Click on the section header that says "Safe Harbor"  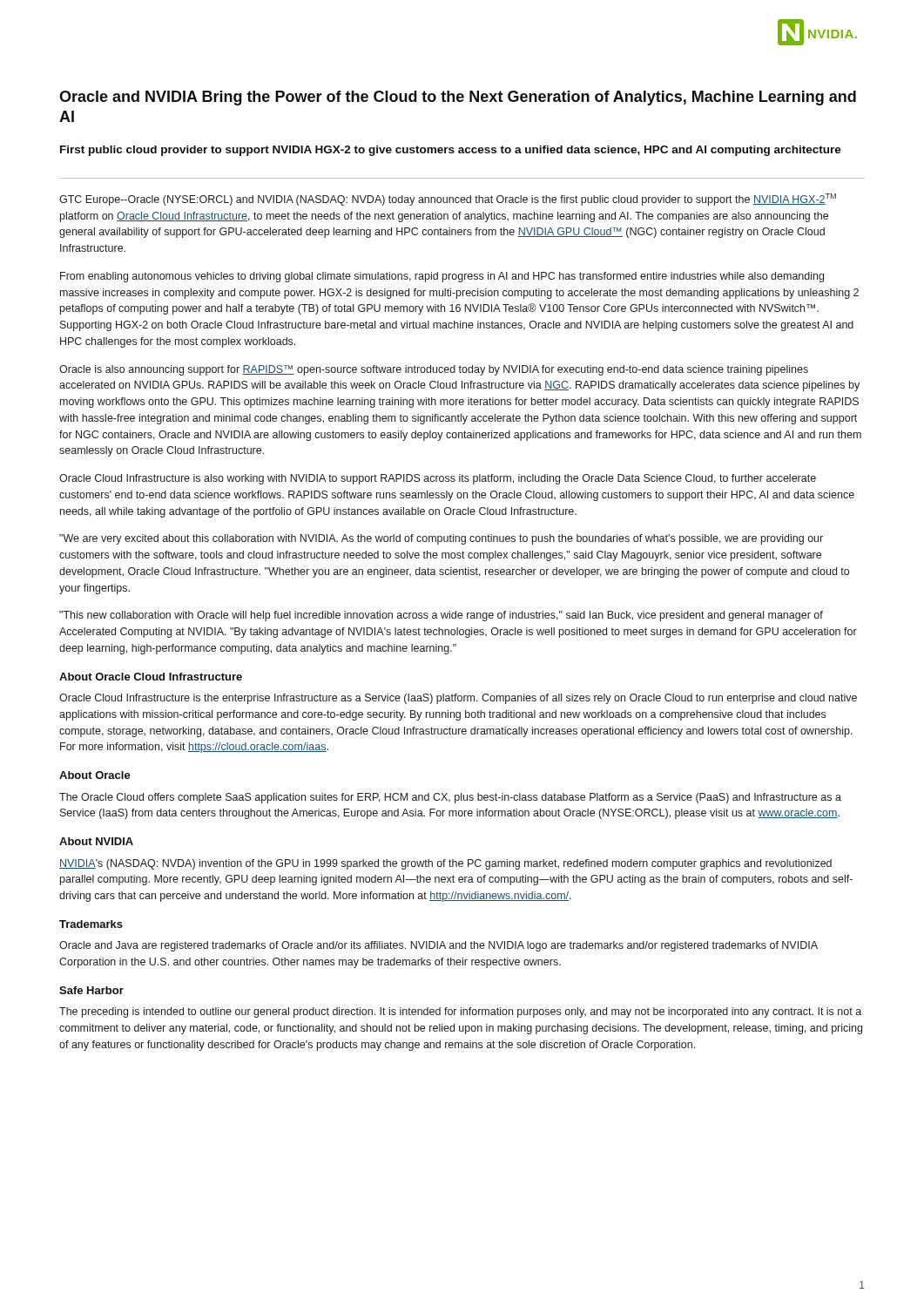(x=91, y=990)
